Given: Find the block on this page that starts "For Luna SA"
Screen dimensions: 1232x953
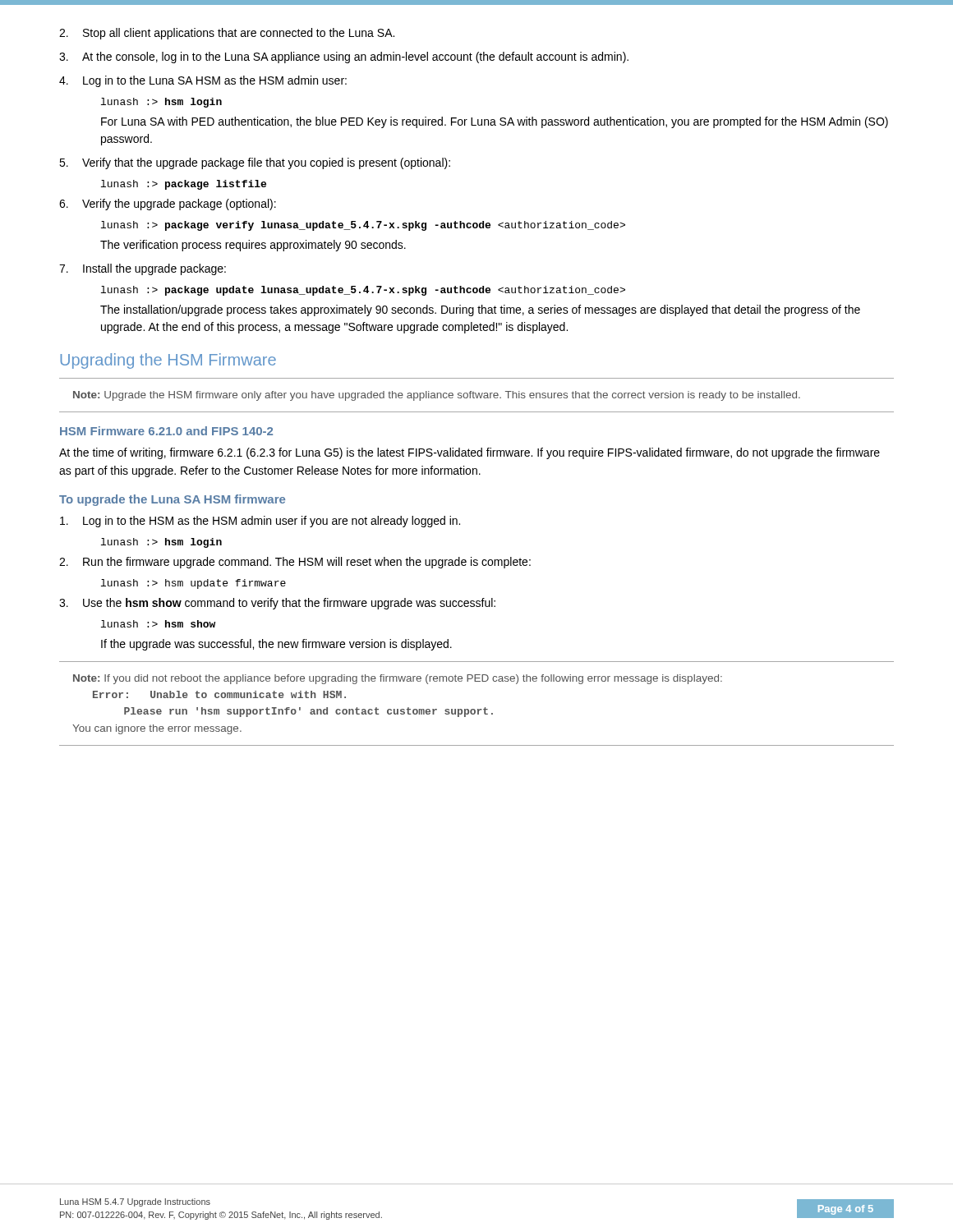Looking at the screenshot, I should pyautogui.click(x=494, y=130).
